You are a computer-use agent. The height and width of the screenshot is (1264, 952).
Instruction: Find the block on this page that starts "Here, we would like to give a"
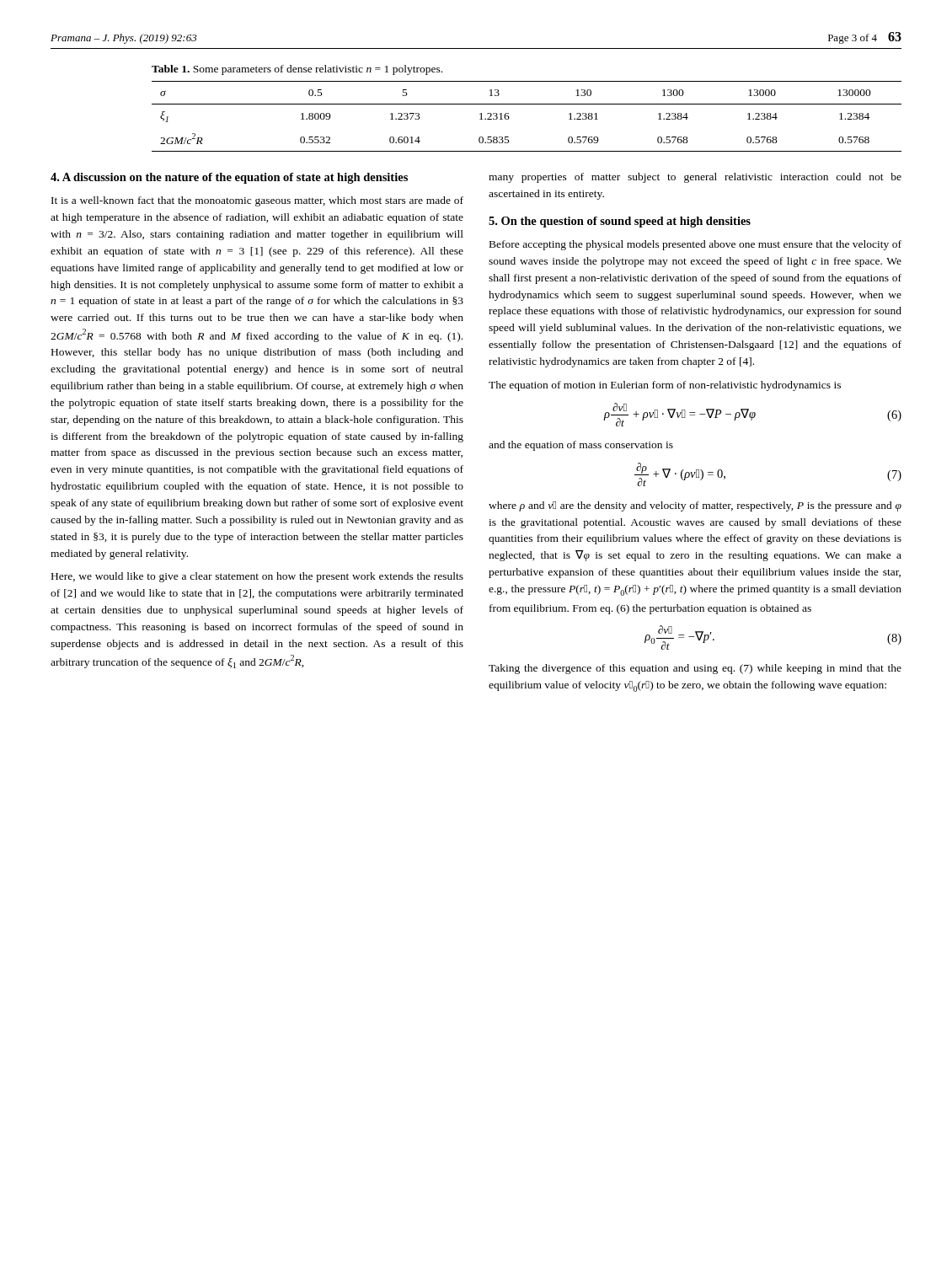pos(257,620)
